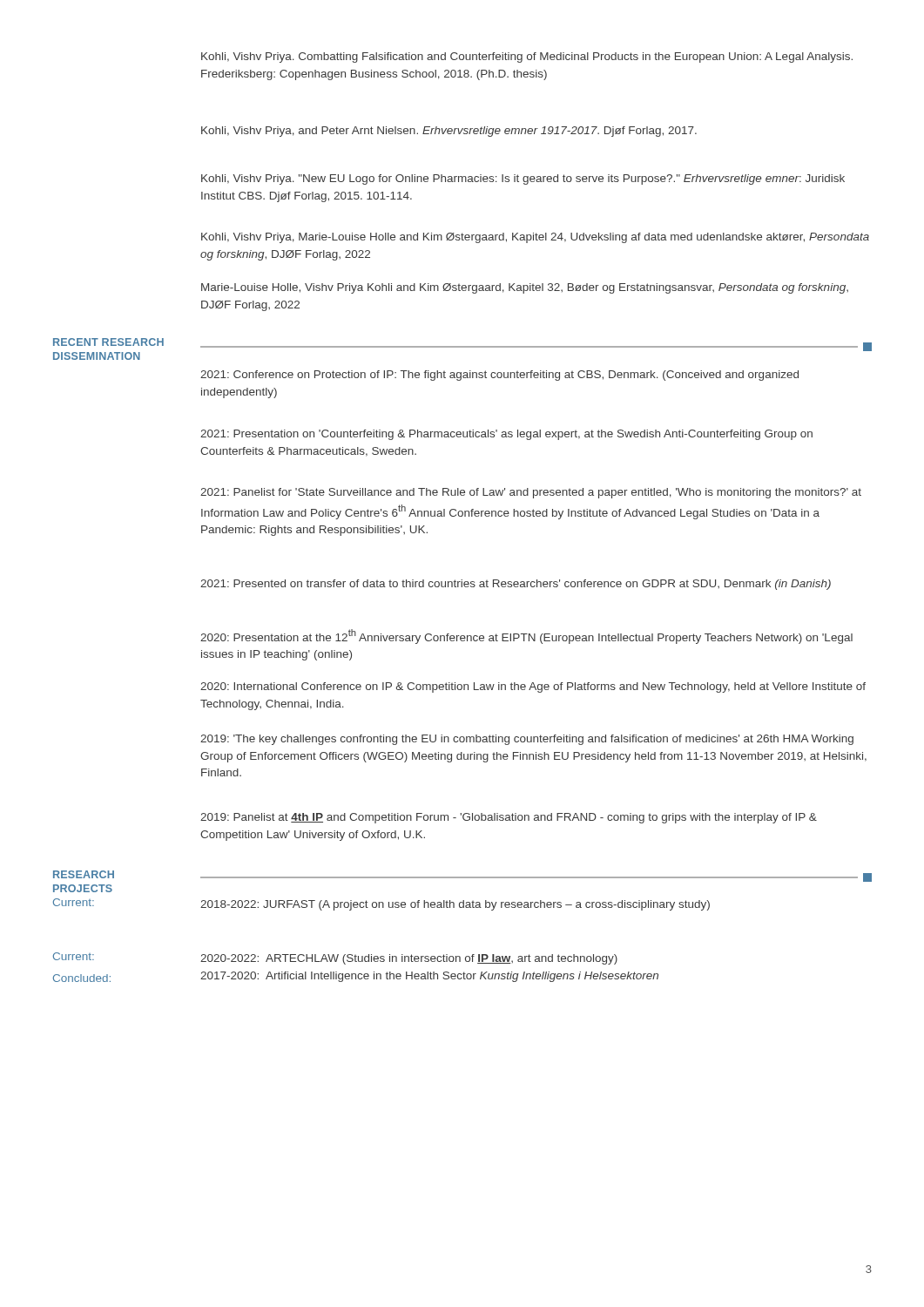This screenshot has height=1307, width=924.
Task: Locate the block of text that opens with "2020-2022: ARTECHLAW (Studies in"
Action: coord(430,967)
